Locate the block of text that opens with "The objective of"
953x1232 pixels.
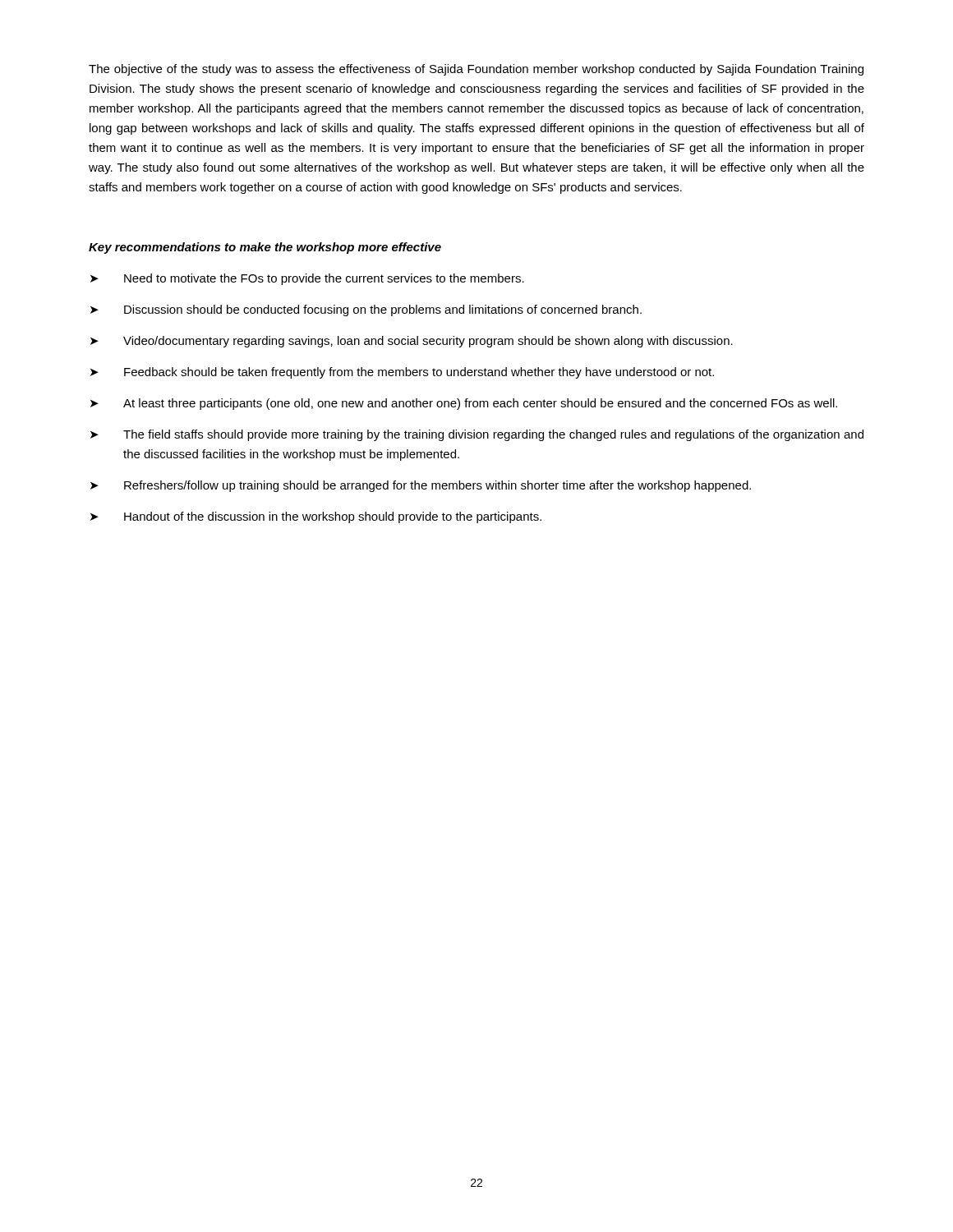coord(476,128)
